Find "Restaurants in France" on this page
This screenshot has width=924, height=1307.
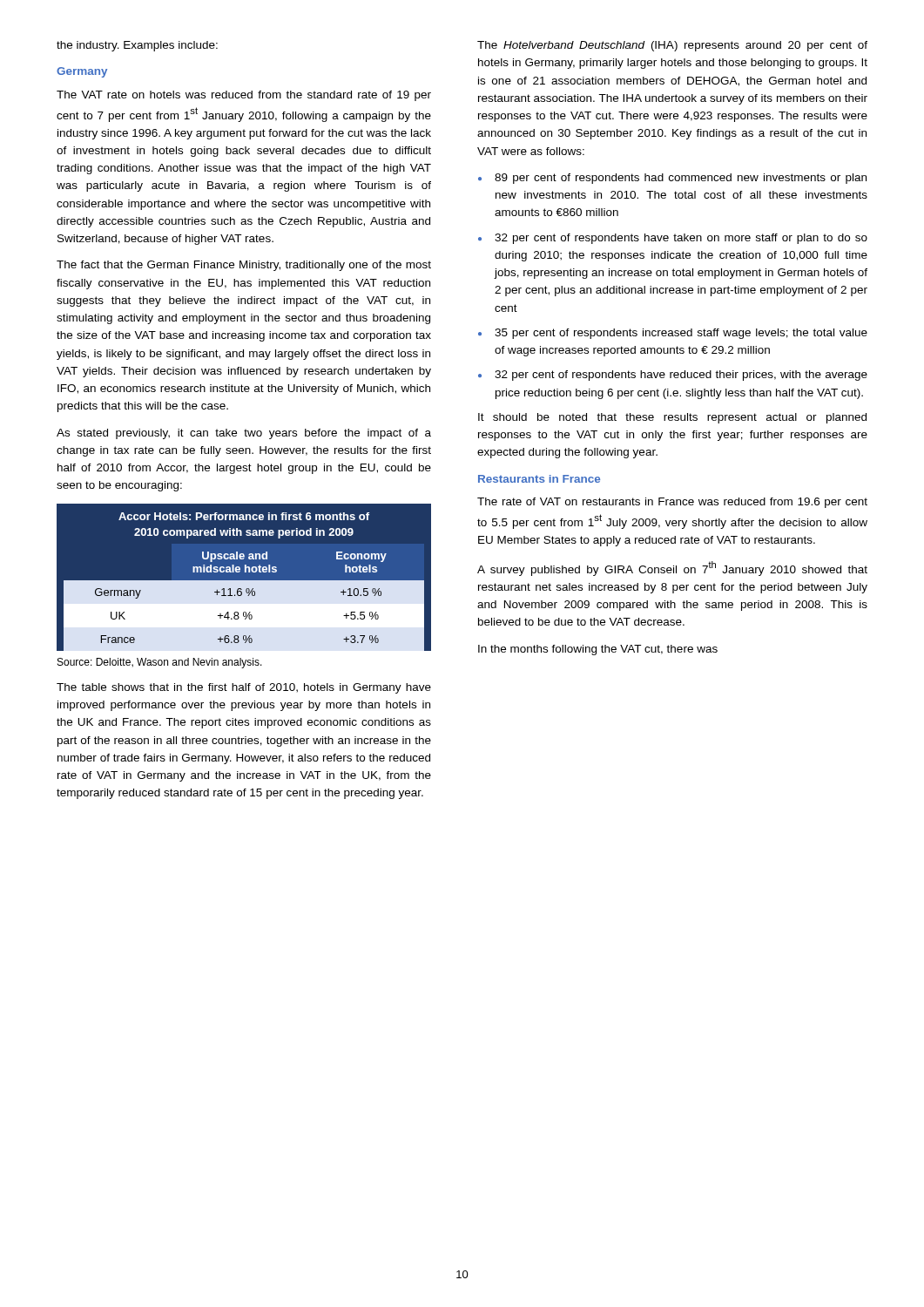[539, 479]
